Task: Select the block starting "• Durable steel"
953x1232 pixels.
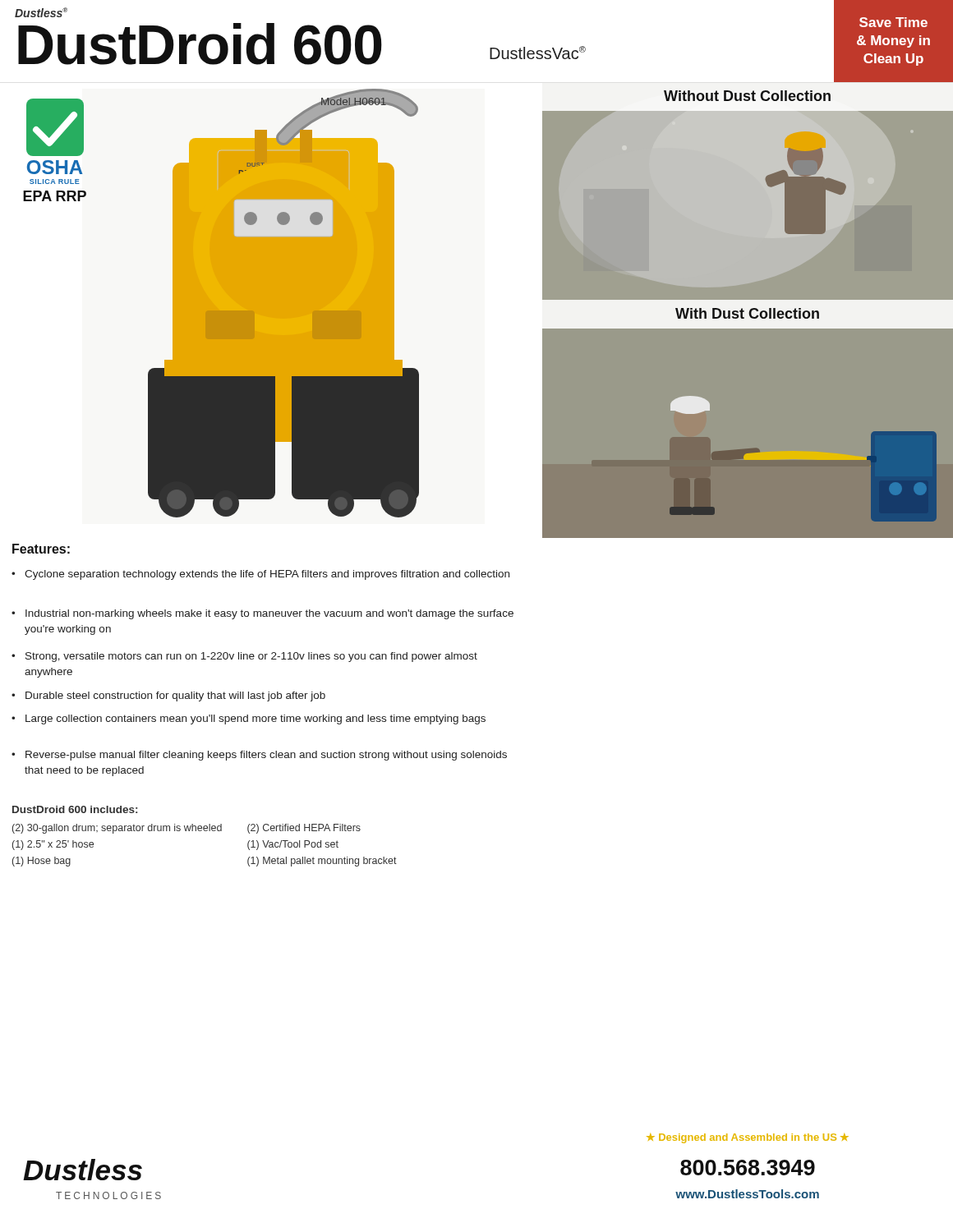Action: pyautogui.click(x=168, y=696)
